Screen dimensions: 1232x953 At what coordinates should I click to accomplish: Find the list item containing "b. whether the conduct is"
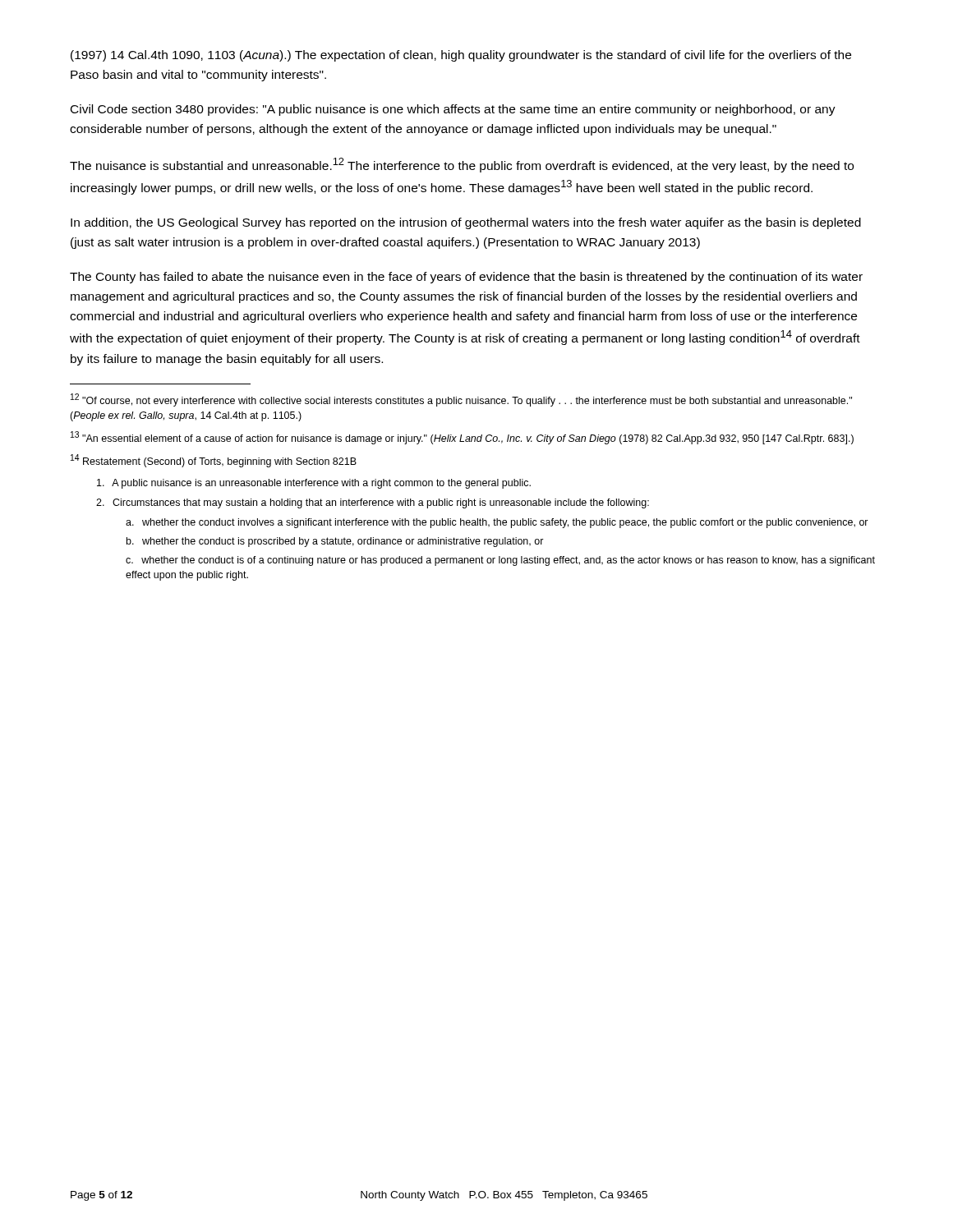tap(500, 541)
